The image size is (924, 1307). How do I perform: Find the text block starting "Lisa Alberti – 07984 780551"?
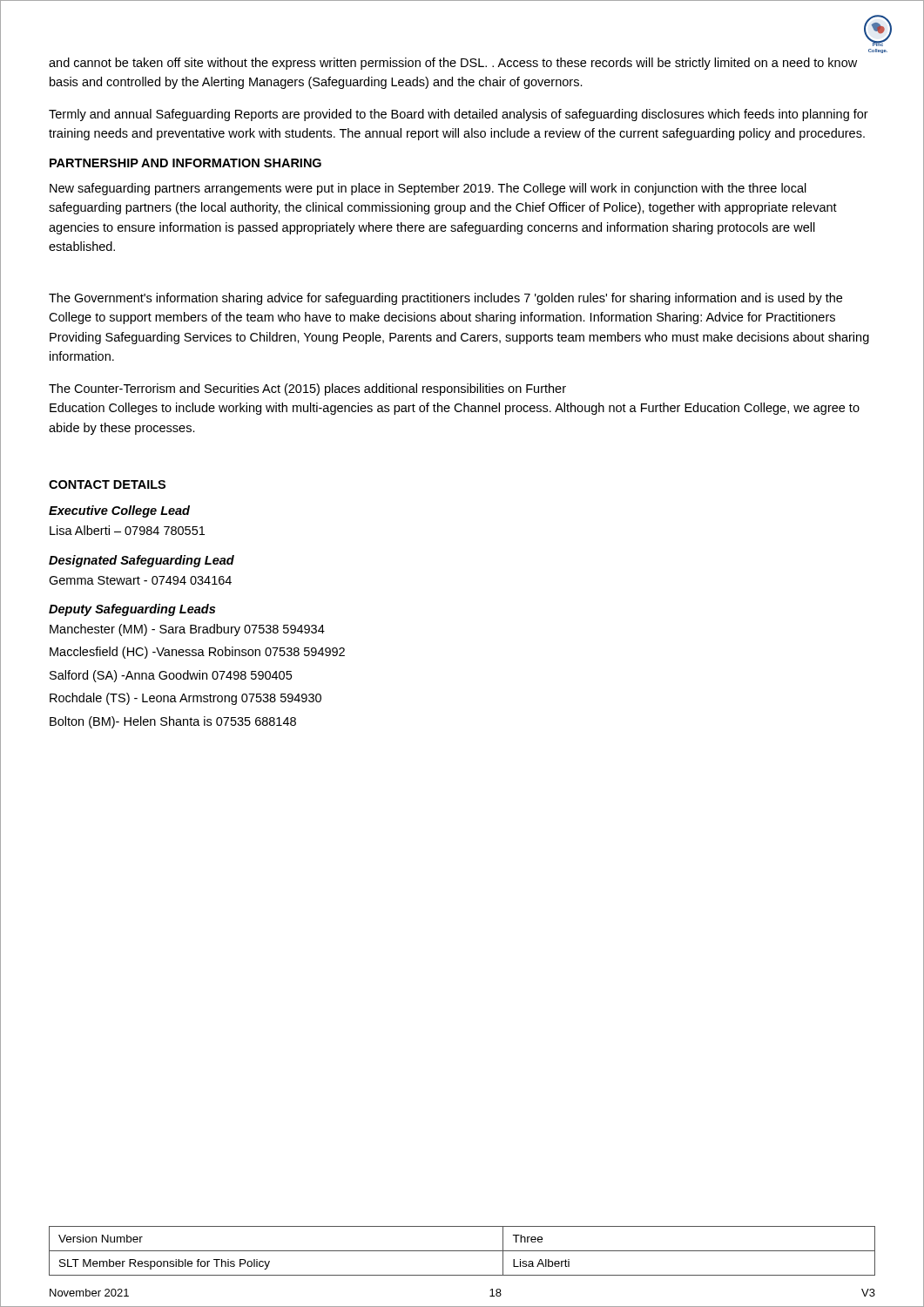click(127, 531)
